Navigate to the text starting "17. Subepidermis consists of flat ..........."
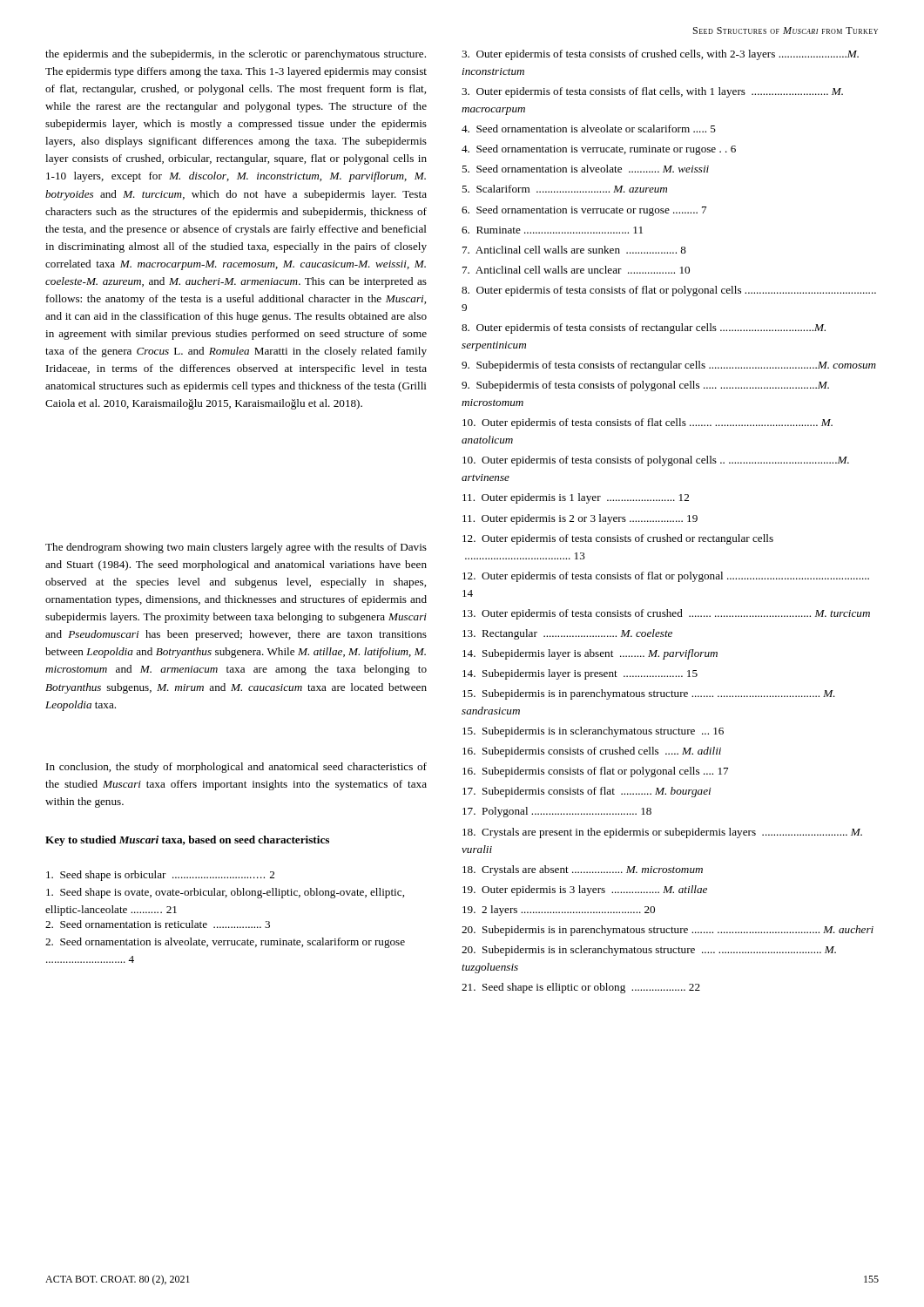The height and width of the screenshot is (1307, 924). pyautogui.click(x=586, y=791)
